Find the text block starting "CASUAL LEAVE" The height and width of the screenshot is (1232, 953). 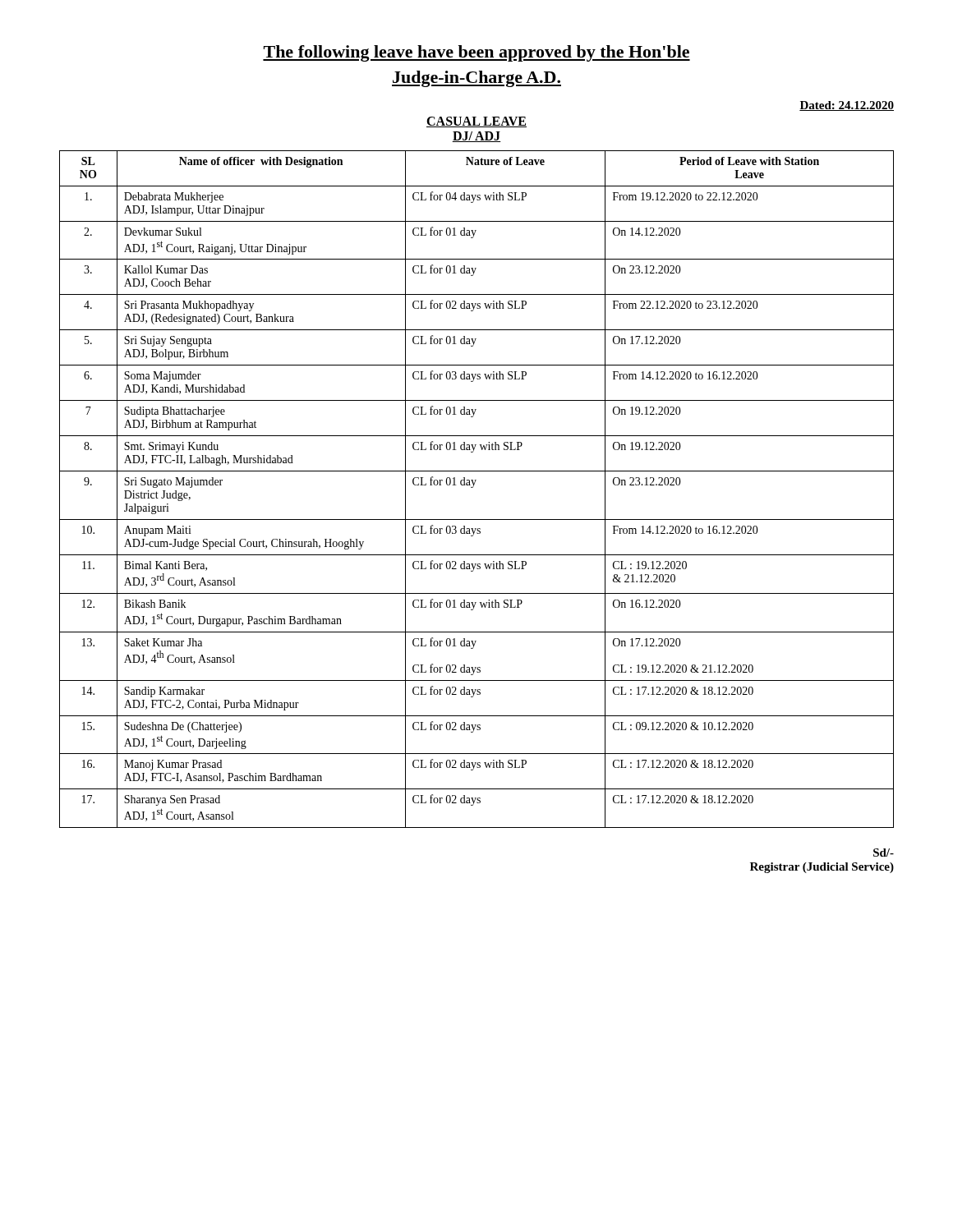coord(476,121)
